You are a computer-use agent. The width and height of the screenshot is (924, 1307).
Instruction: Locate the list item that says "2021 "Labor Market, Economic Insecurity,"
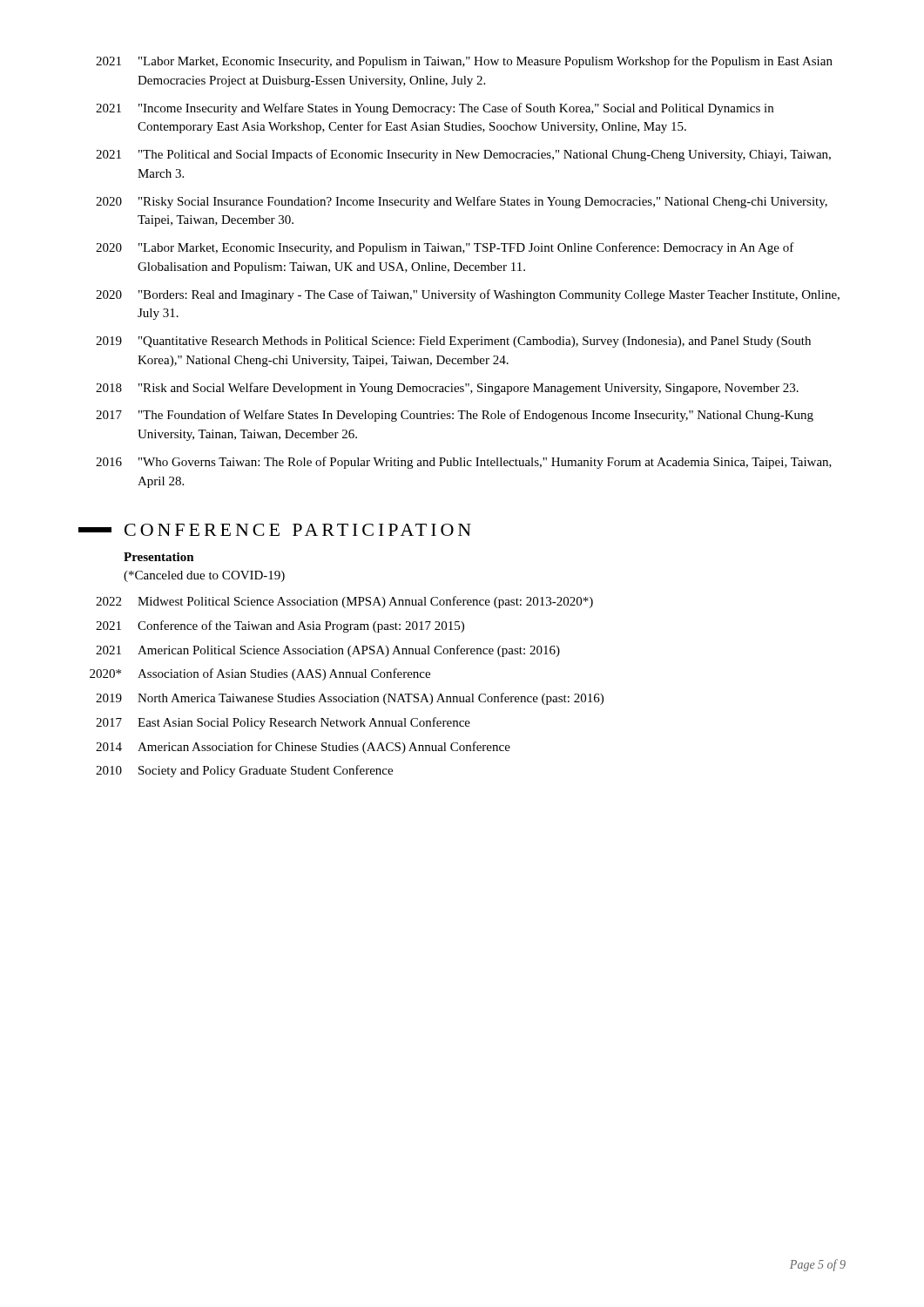click(462, 71)
